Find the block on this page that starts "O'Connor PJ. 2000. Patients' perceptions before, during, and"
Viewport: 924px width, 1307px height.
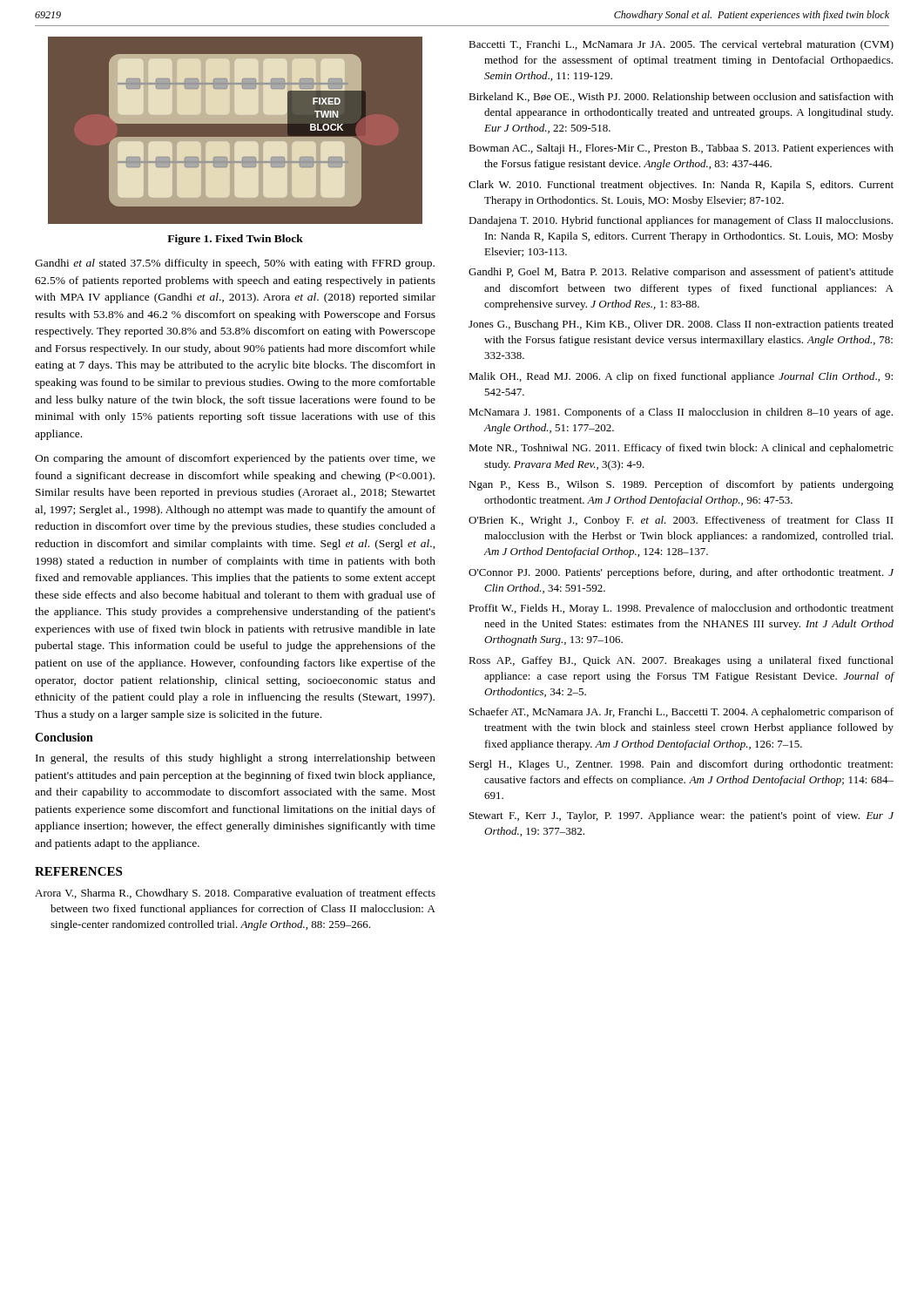tap(681, 580)
